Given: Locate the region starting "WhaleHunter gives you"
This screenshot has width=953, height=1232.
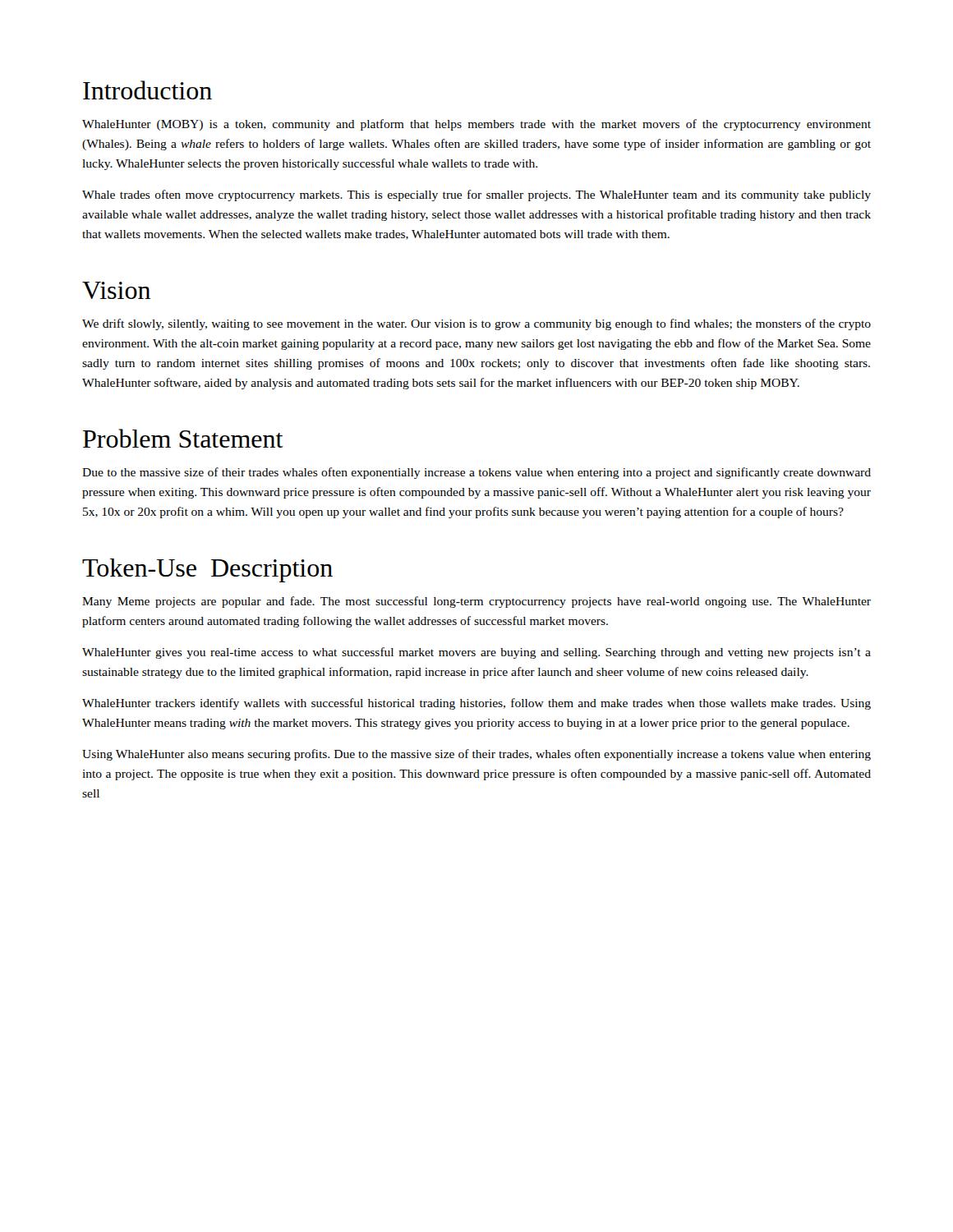Looking at the screenshot, I should 476,662.
